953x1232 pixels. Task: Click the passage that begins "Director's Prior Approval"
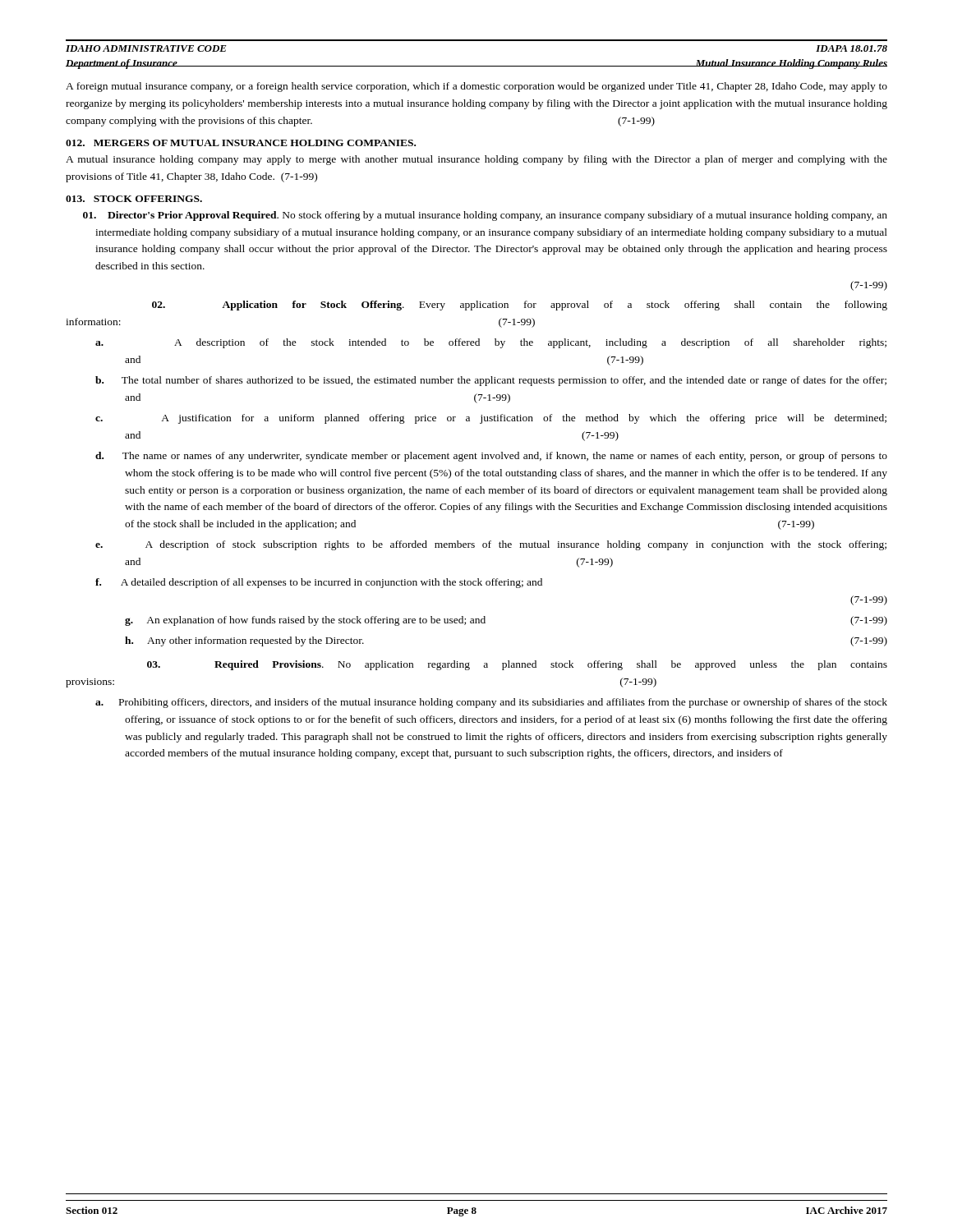(x=476, y=240)
